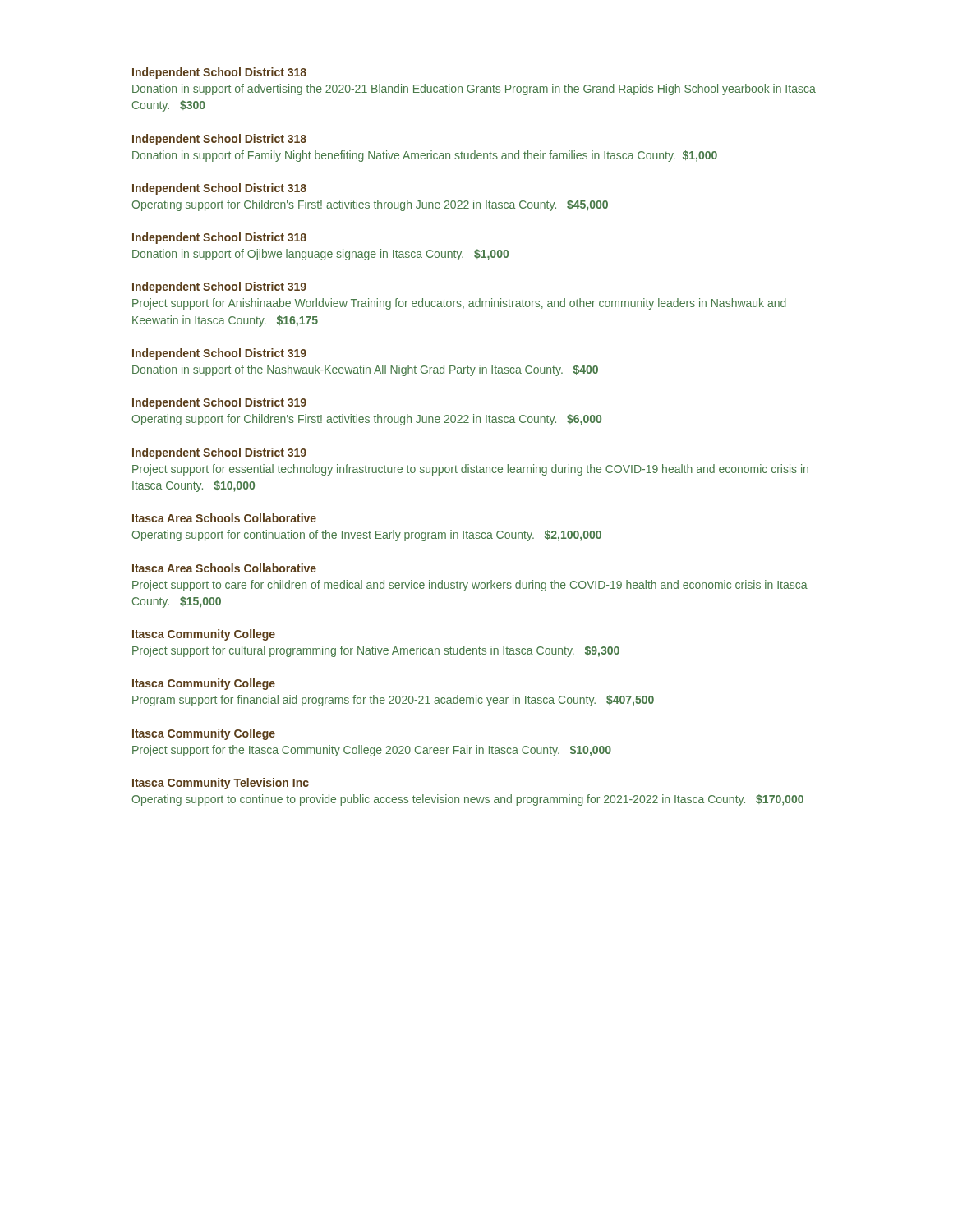This screenshot has width=953, height=1232.
Task: Point to the block beginning "Itasca Community College Project support for cultural programming"
Action: tap(476, 643)
